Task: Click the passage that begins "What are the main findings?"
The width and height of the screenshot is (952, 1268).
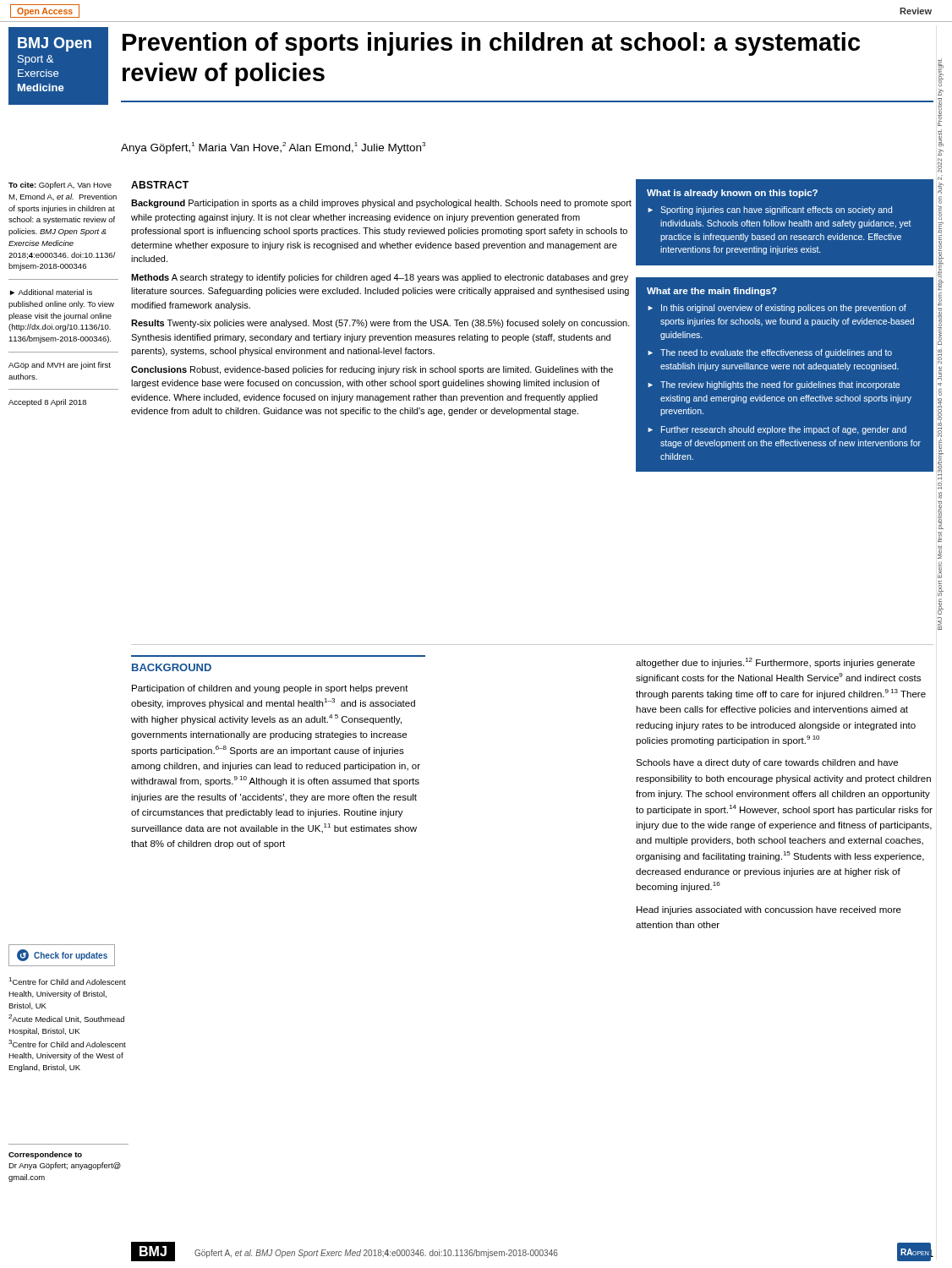Action: pos(785,375)
